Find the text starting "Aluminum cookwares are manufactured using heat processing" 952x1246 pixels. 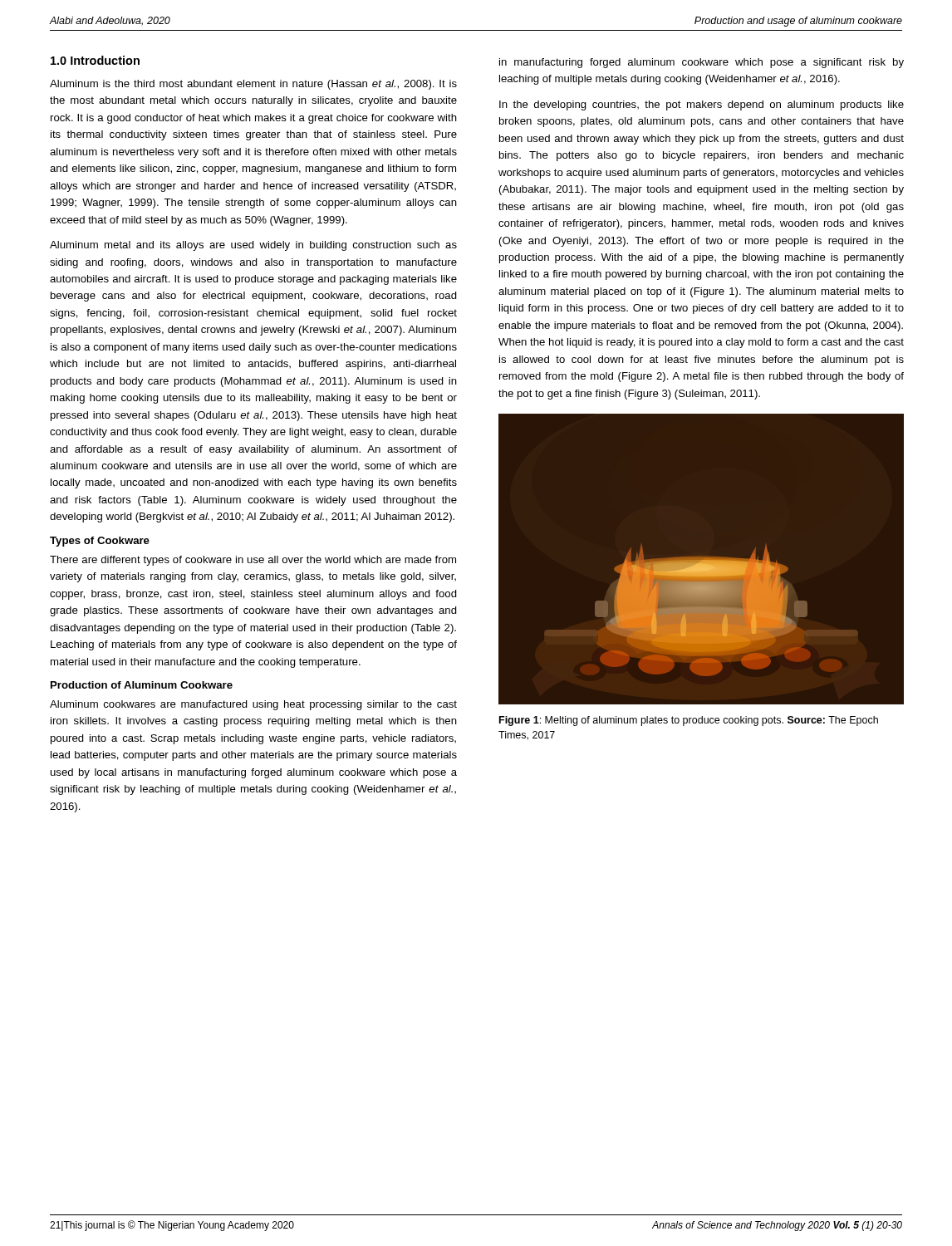(x=253, y=755)
